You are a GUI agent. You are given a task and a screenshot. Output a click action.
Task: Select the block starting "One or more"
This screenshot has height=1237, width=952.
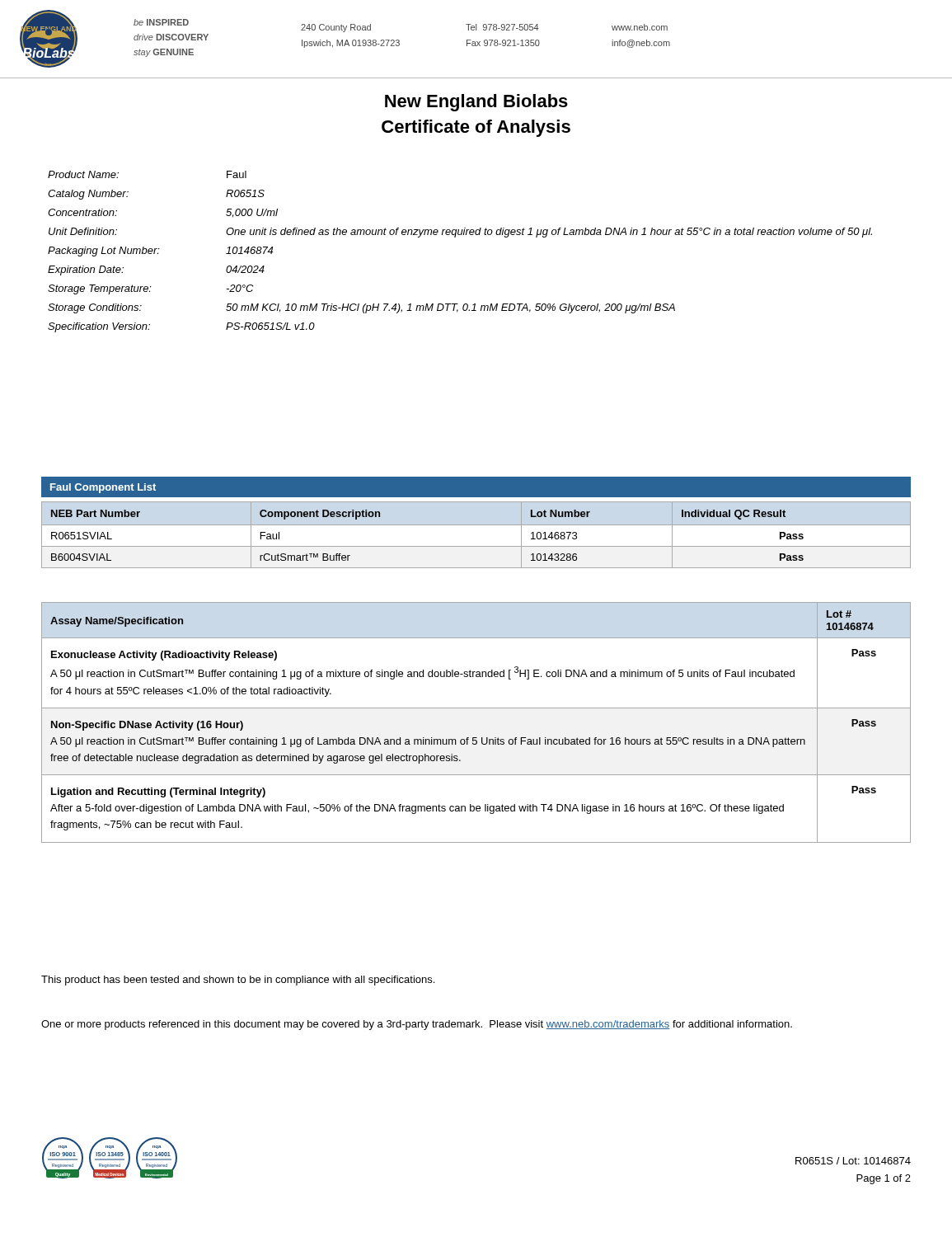click(417, 1024)
